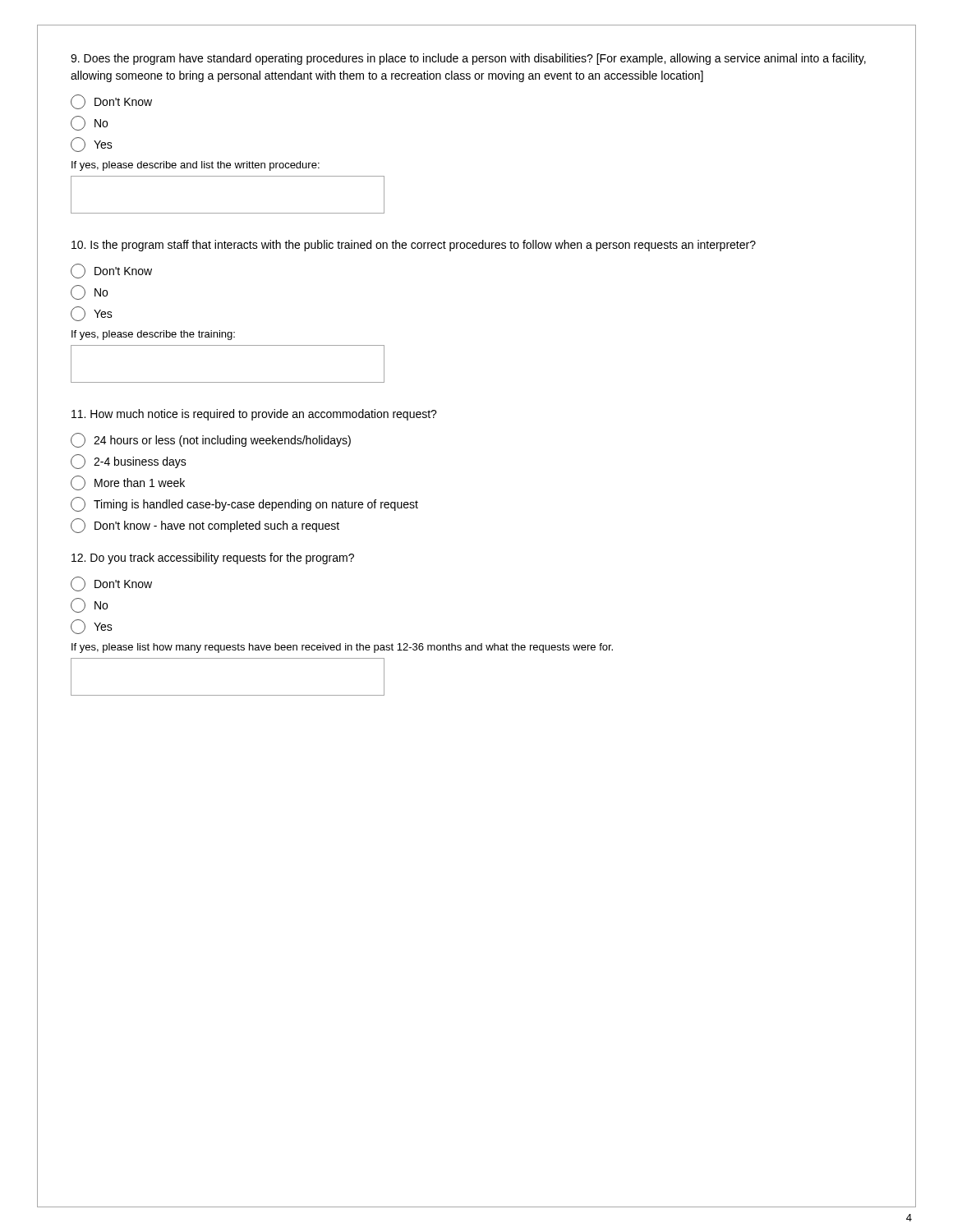This screenshot has width=953, height=1232.
Task: Point to the block beginning "Is the program staff"
Action: 413,245
